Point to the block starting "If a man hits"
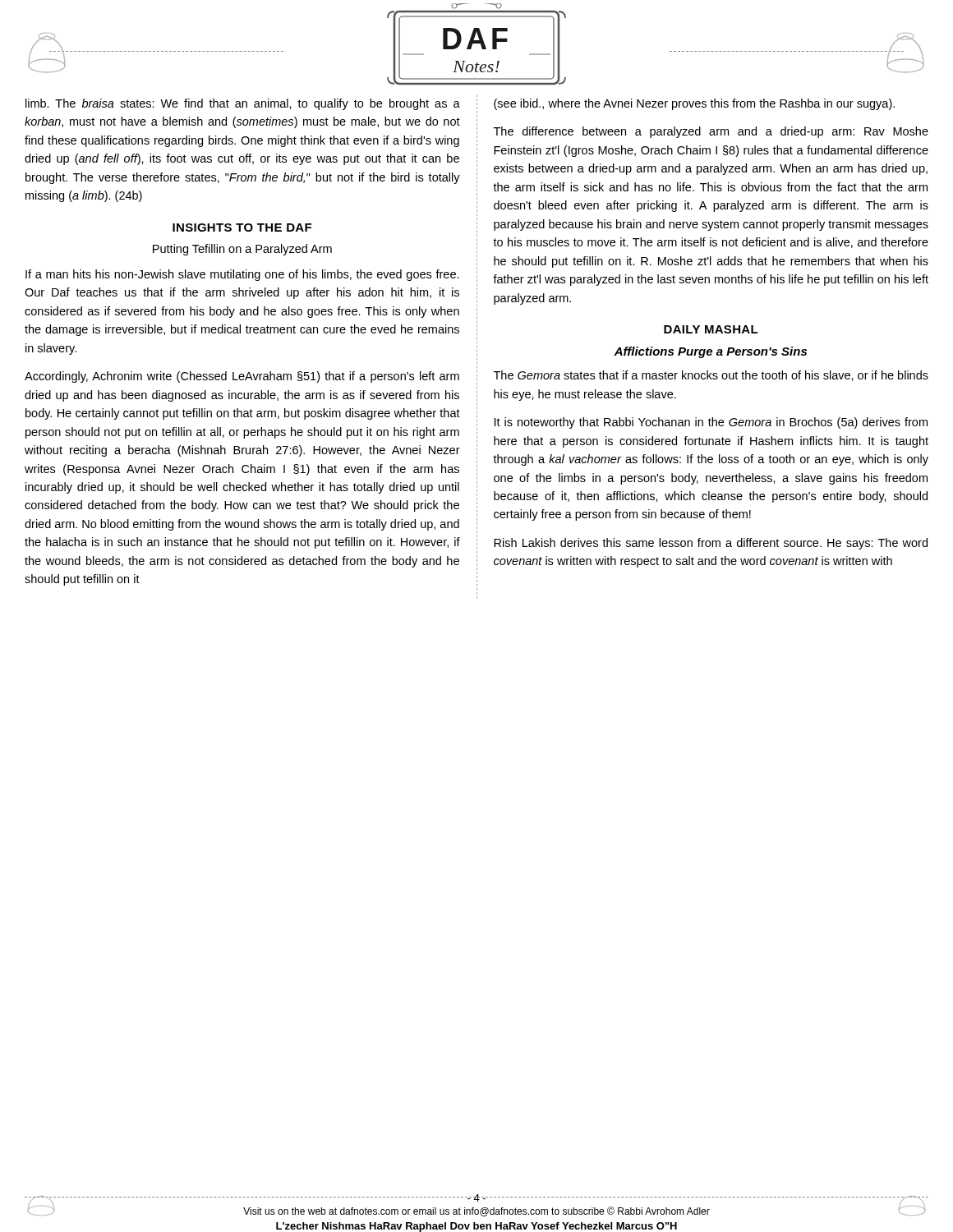Screen dimensions: 1232x953 (242, 311)
